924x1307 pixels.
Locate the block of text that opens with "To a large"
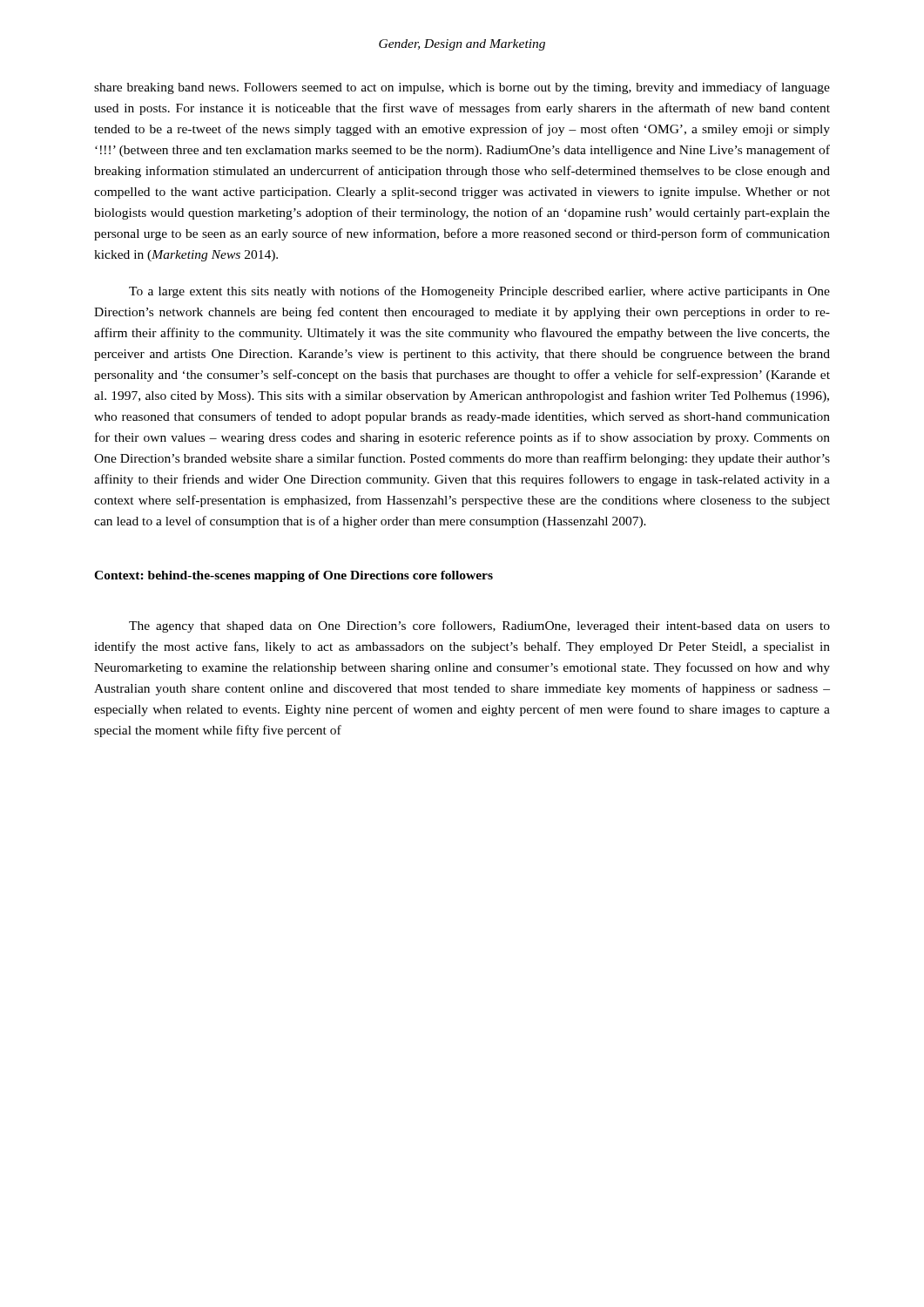click(462, 406)
